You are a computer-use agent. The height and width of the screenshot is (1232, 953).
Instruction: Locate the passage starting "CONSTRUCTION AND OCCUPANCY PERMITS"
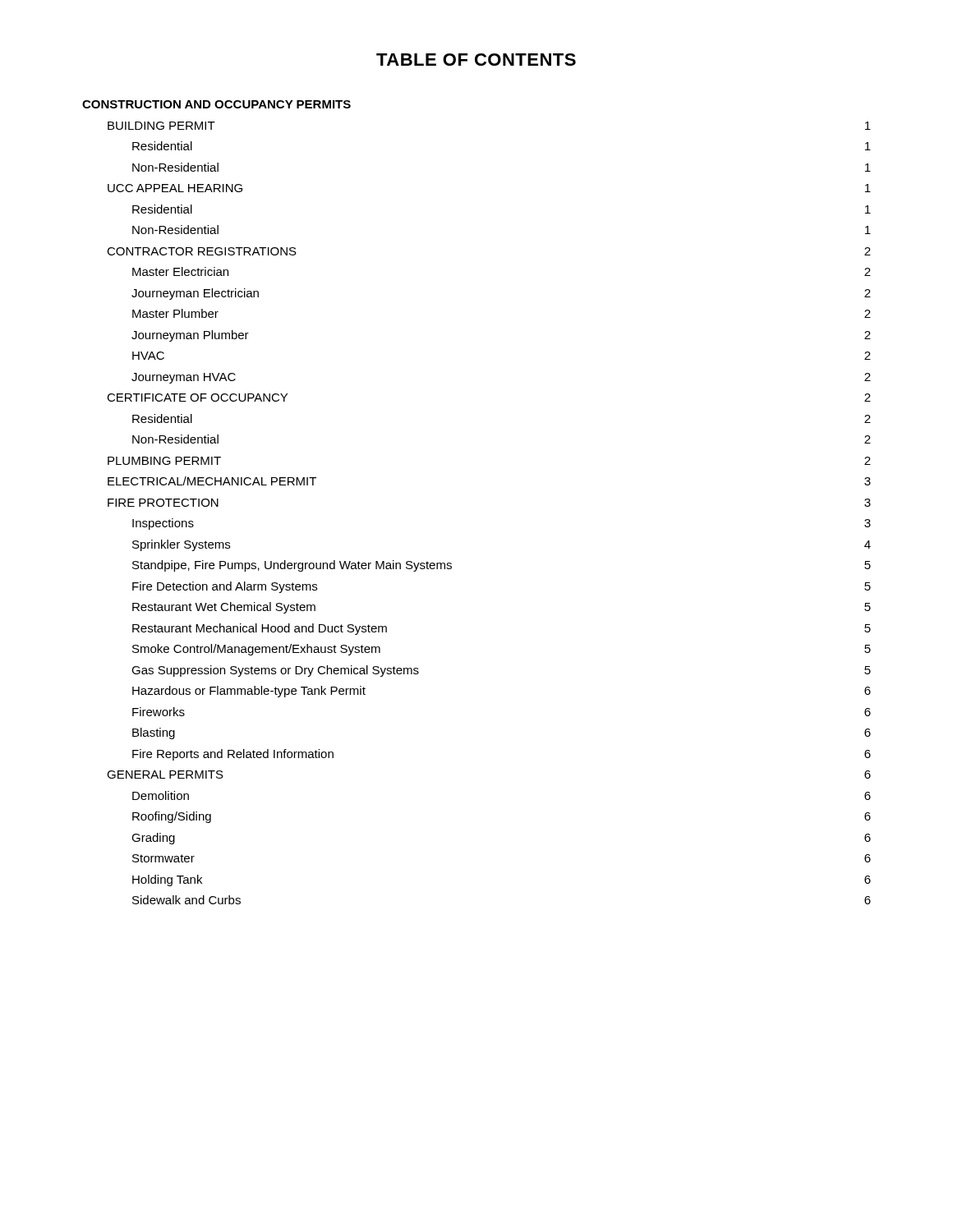tap(216, 104)
